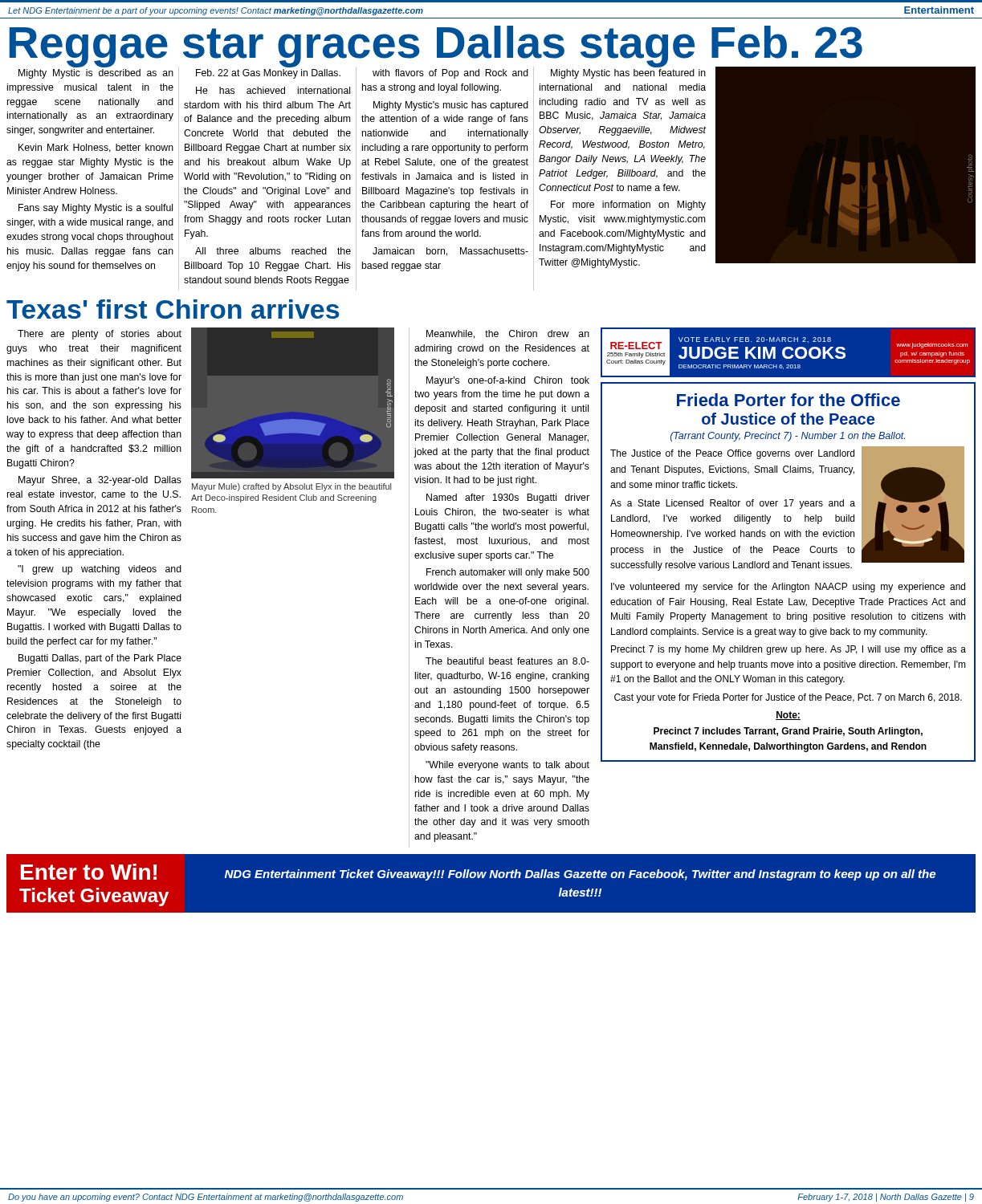Select the region starting "Mighty Mystic is described as an"
This screenshot has height=1204, width=982.
point(90,170)
